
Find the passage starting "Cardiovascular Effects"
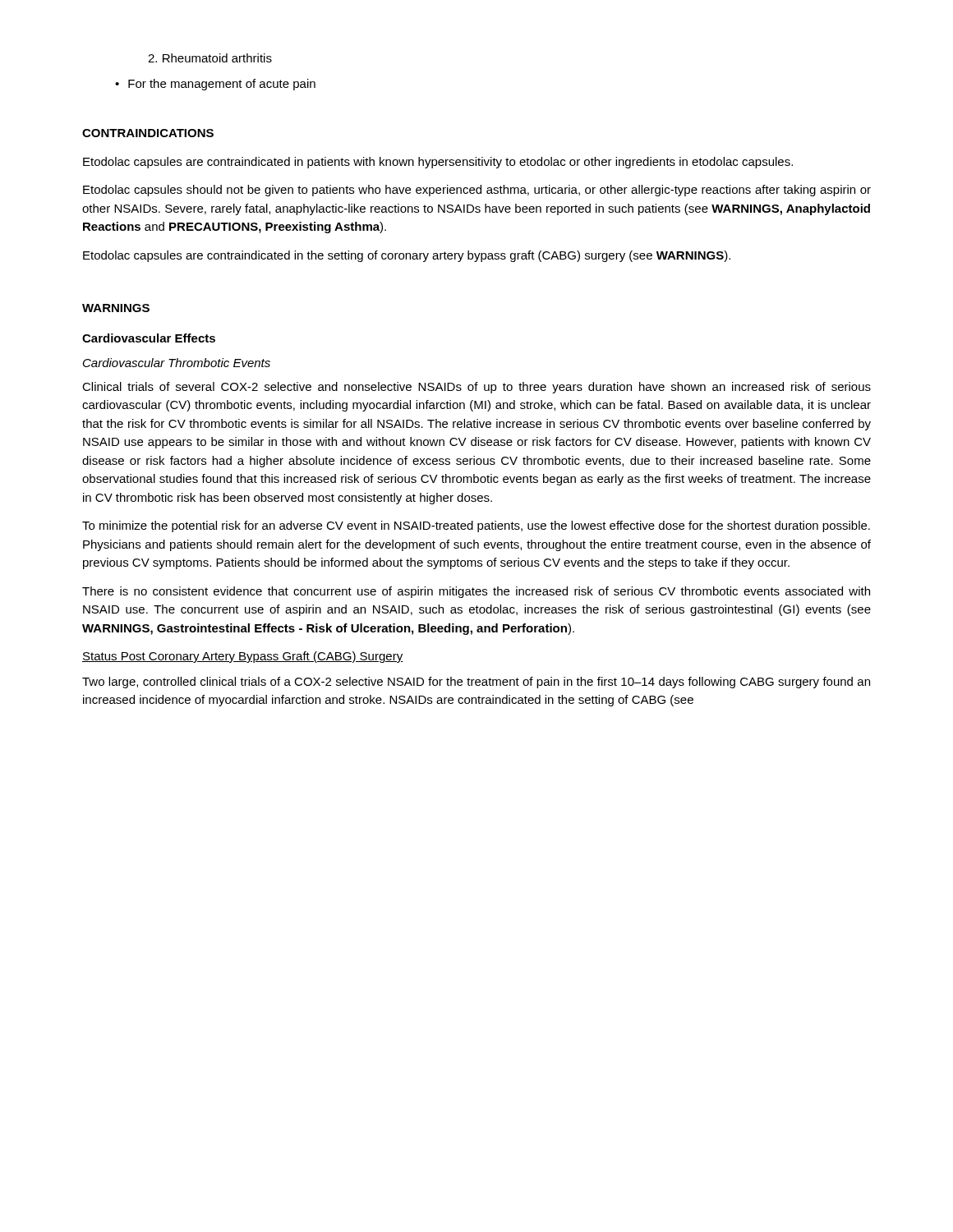coord(149,338)
